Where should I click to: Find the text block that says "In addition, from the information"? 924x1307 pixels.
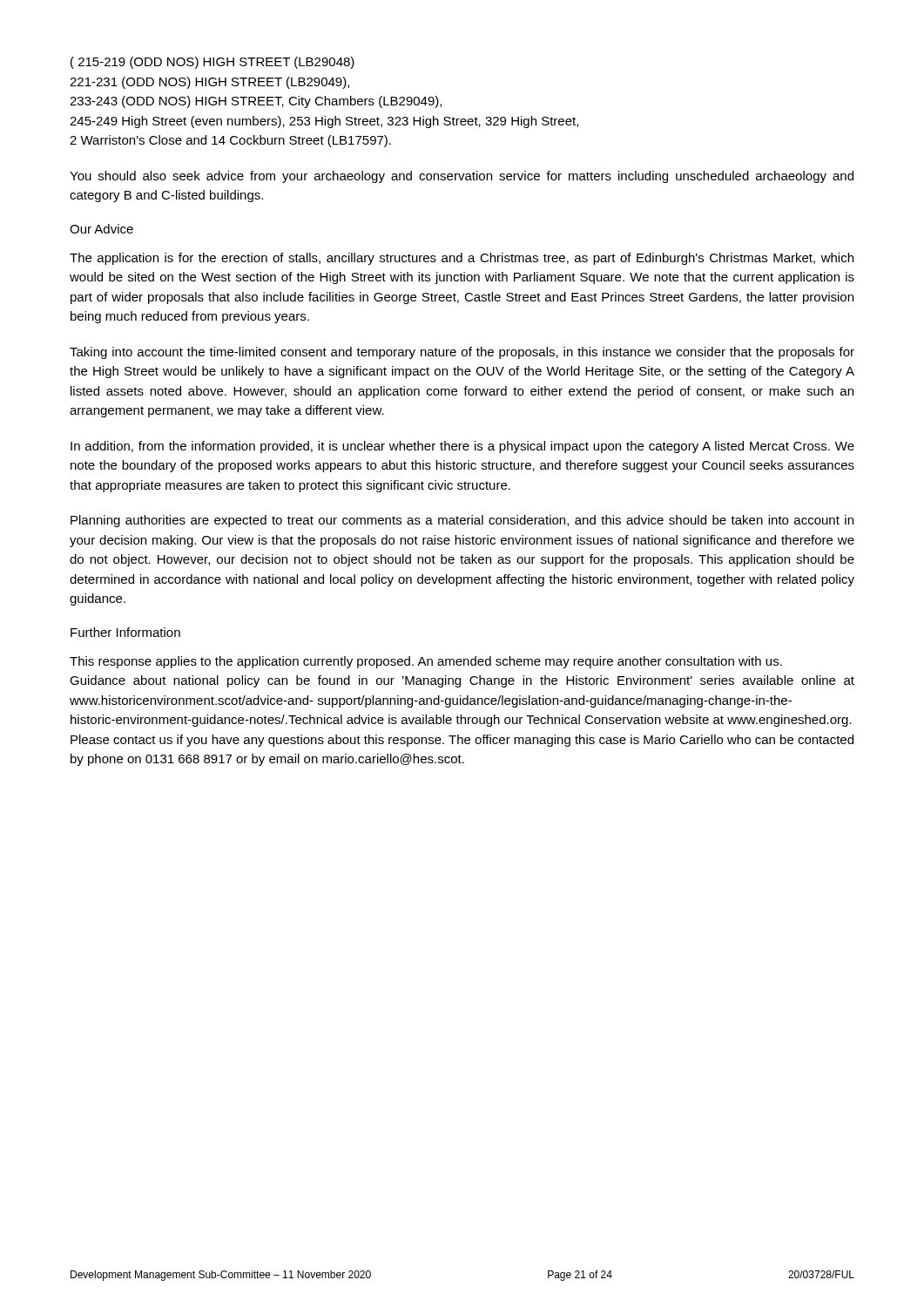(462, 465)
